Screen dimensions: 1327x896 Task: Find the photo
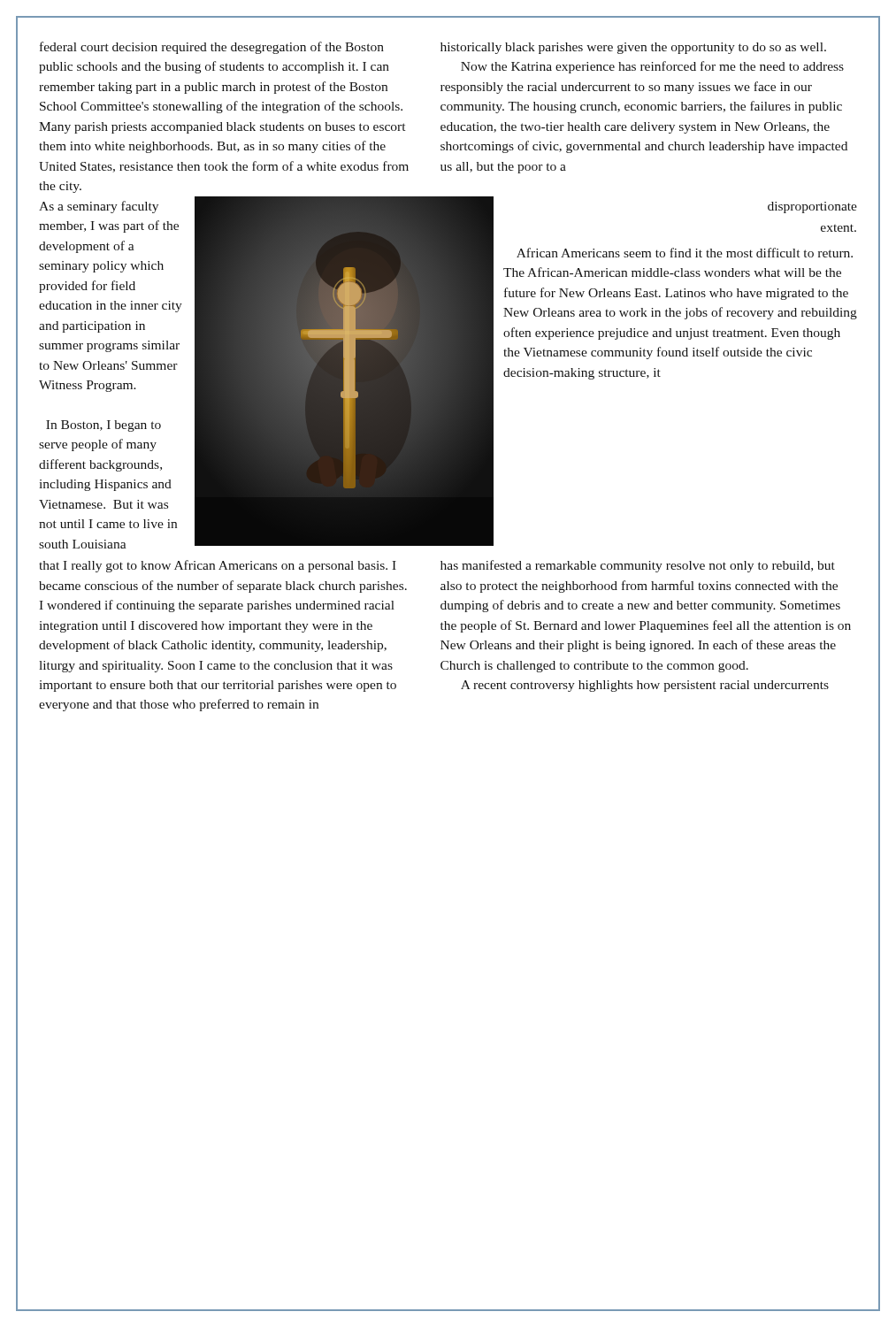[344, 371]
